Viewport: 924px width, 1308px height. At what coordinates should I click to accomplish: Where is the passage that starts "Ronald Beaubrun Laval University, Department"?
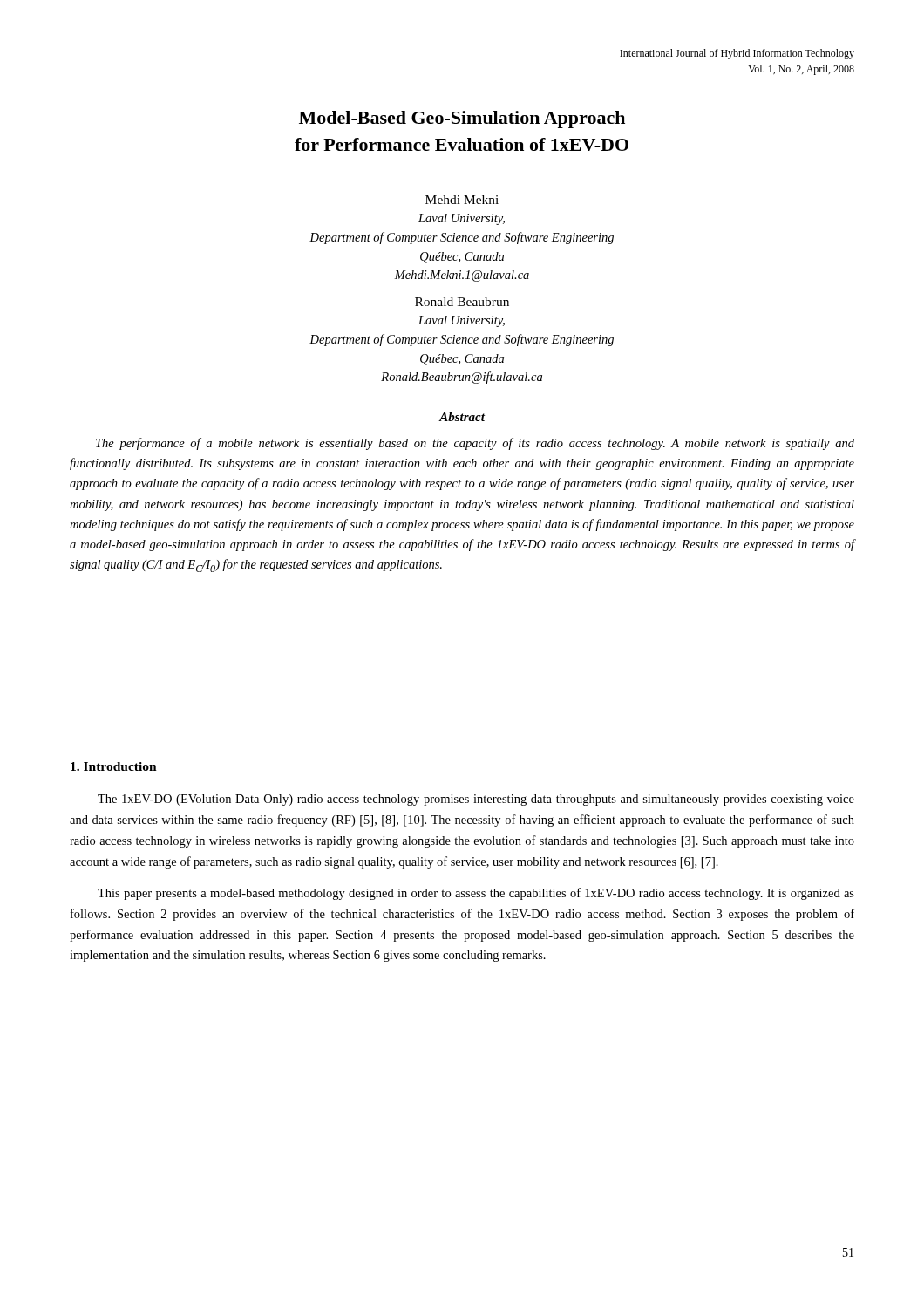[x=462, y=341]
